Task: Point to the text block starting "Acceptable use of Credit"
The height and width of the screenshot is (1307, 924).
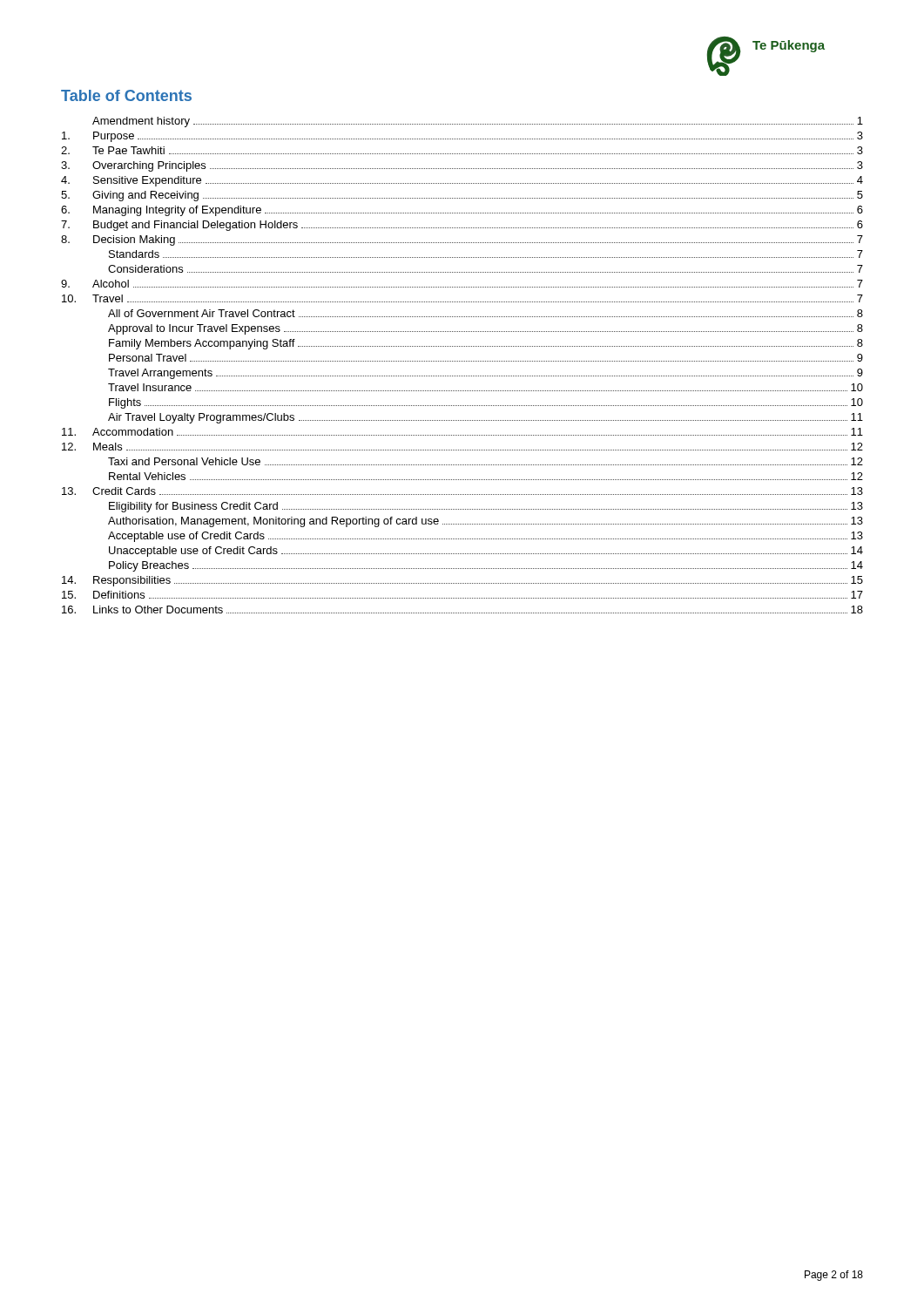Action: point(486,535)
